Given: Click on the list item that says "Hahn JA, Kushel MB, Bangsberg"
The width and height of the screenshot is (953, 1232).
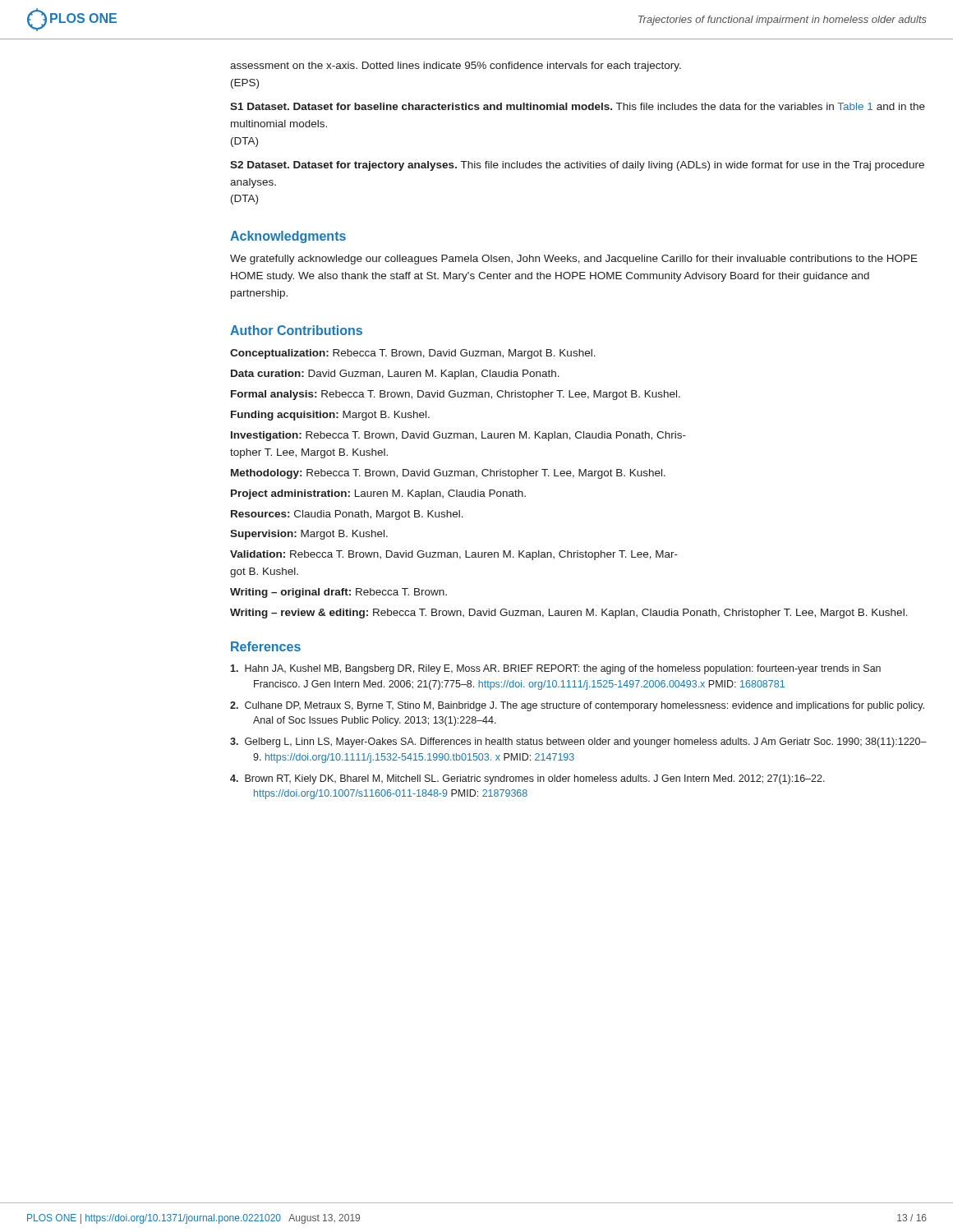Looking at the screenshot, I should pos(556,676).
